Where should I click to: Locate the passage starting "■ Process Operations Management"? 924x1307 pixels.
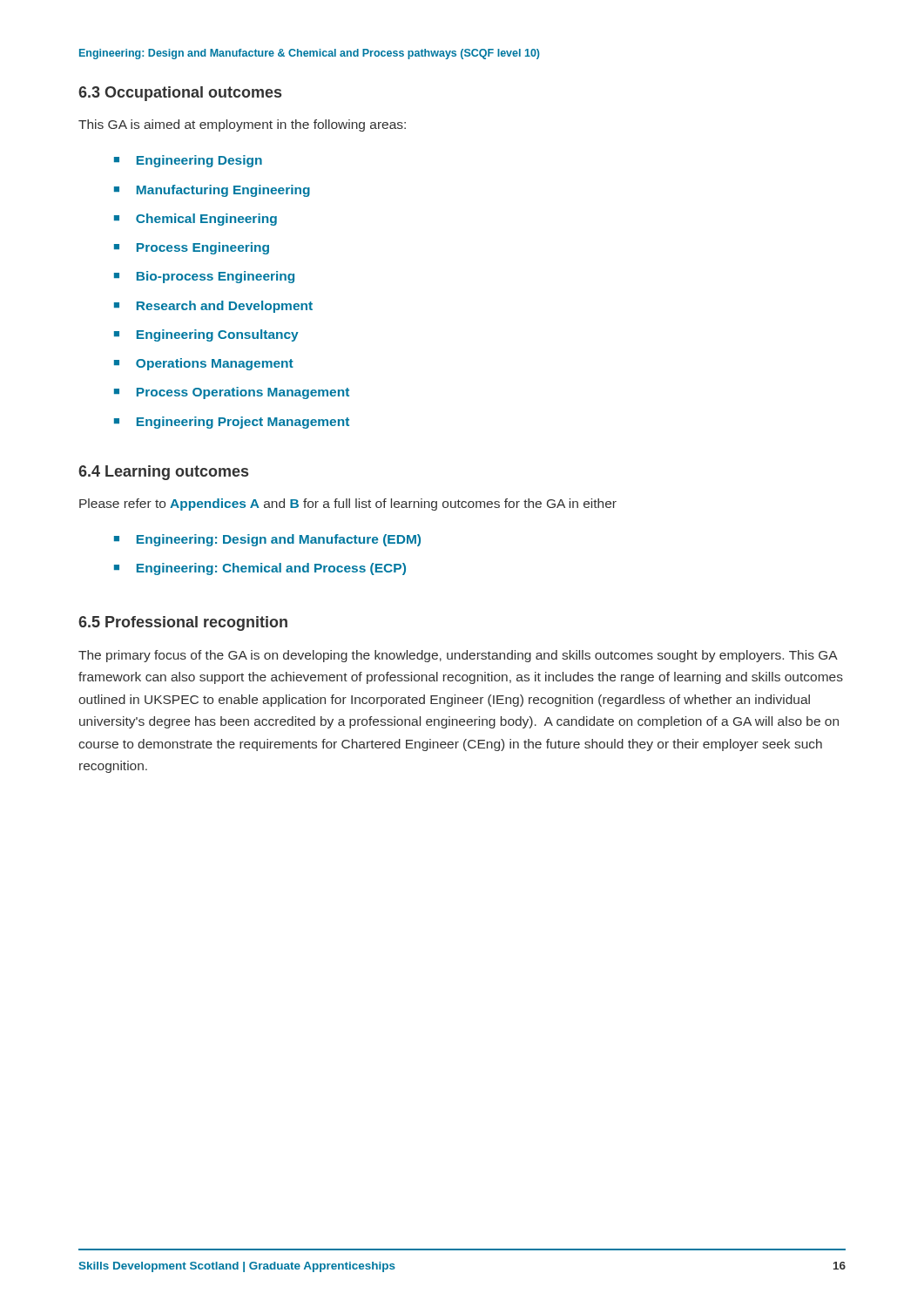click(231, 392)
